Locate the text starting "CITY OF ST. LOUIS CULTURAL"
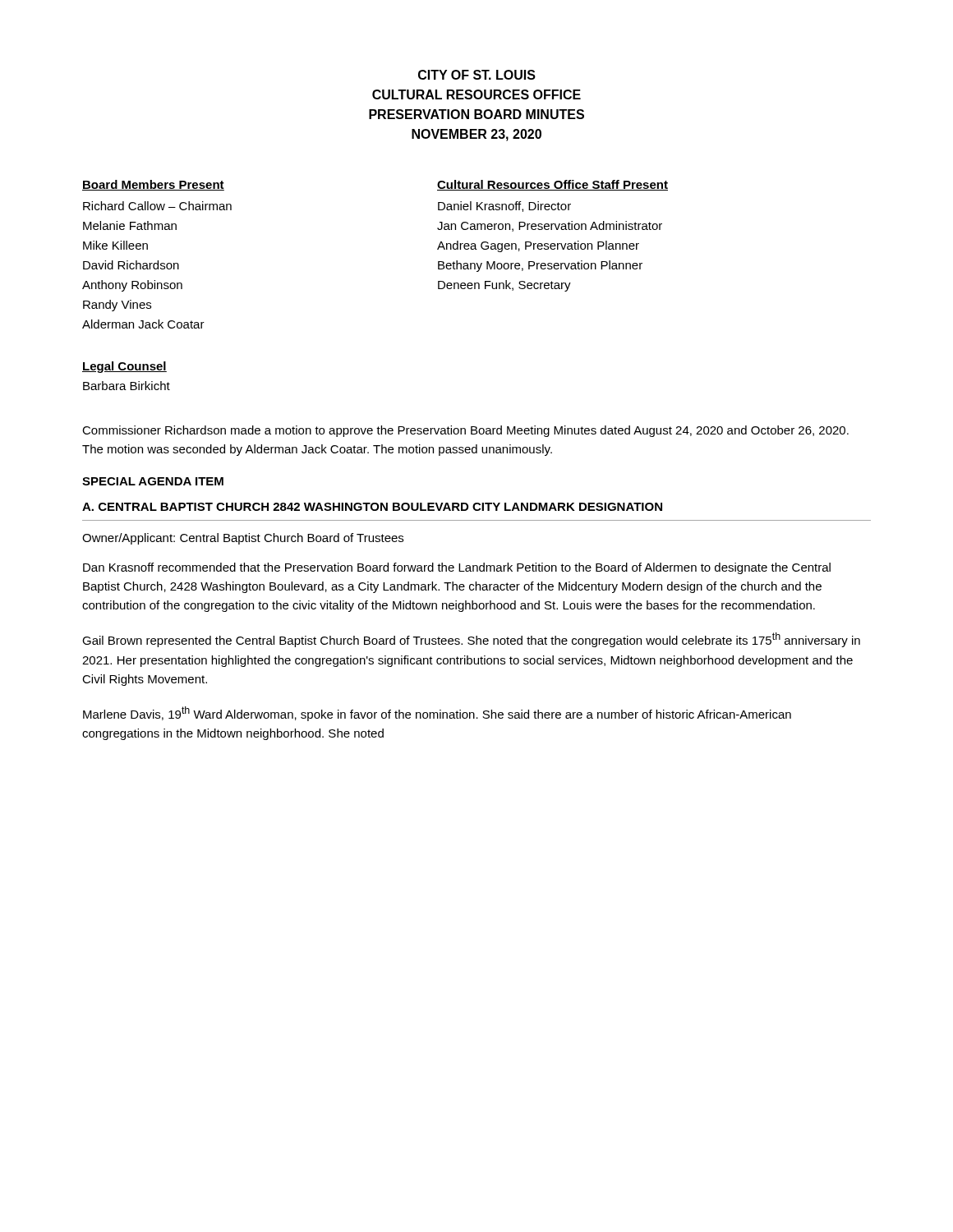The width and height of the screenshot is (953, 1232). tap(476, 105)
